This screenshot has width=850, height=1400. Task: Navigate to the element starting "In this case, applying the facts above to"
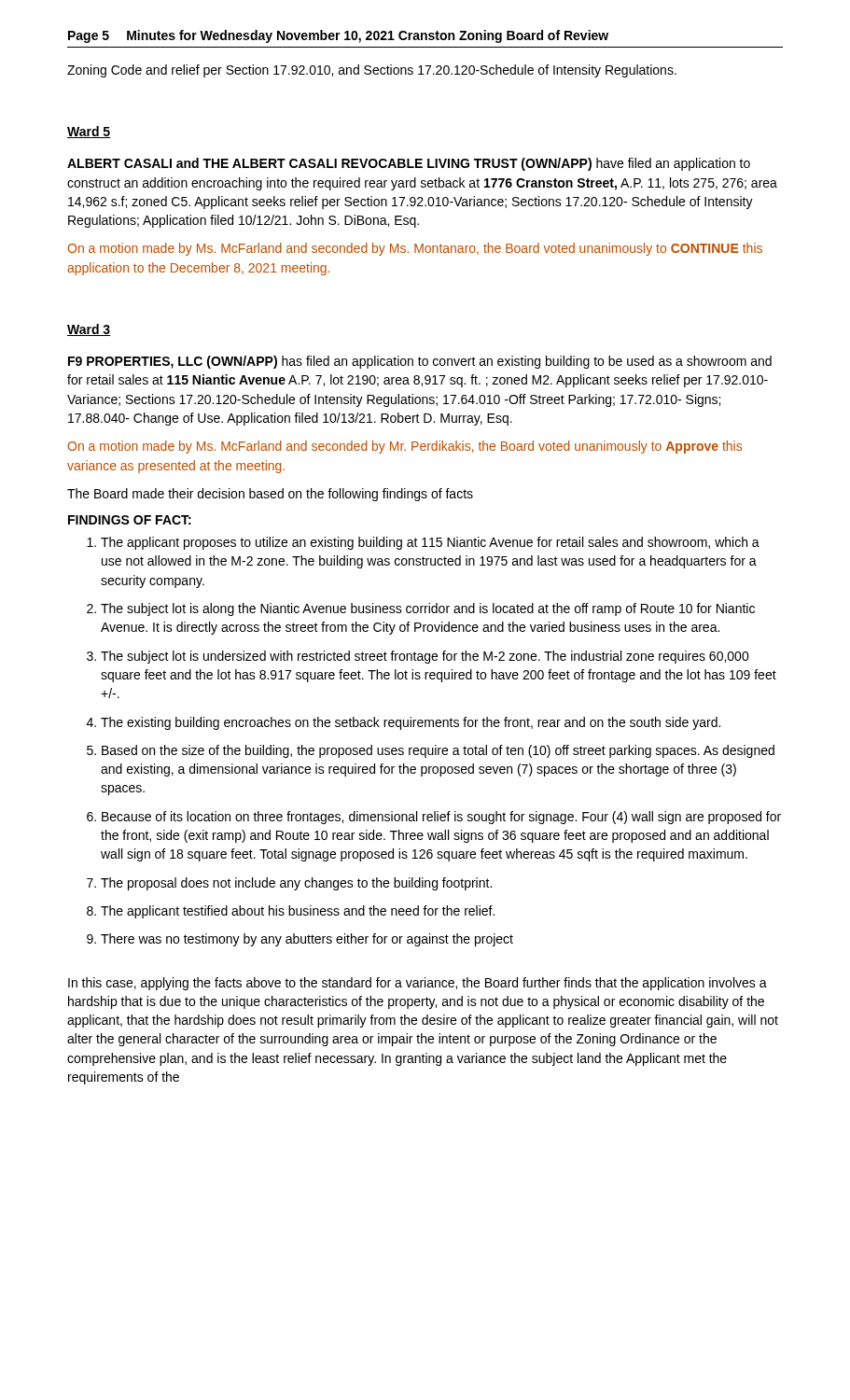(x=423, y=1030)
